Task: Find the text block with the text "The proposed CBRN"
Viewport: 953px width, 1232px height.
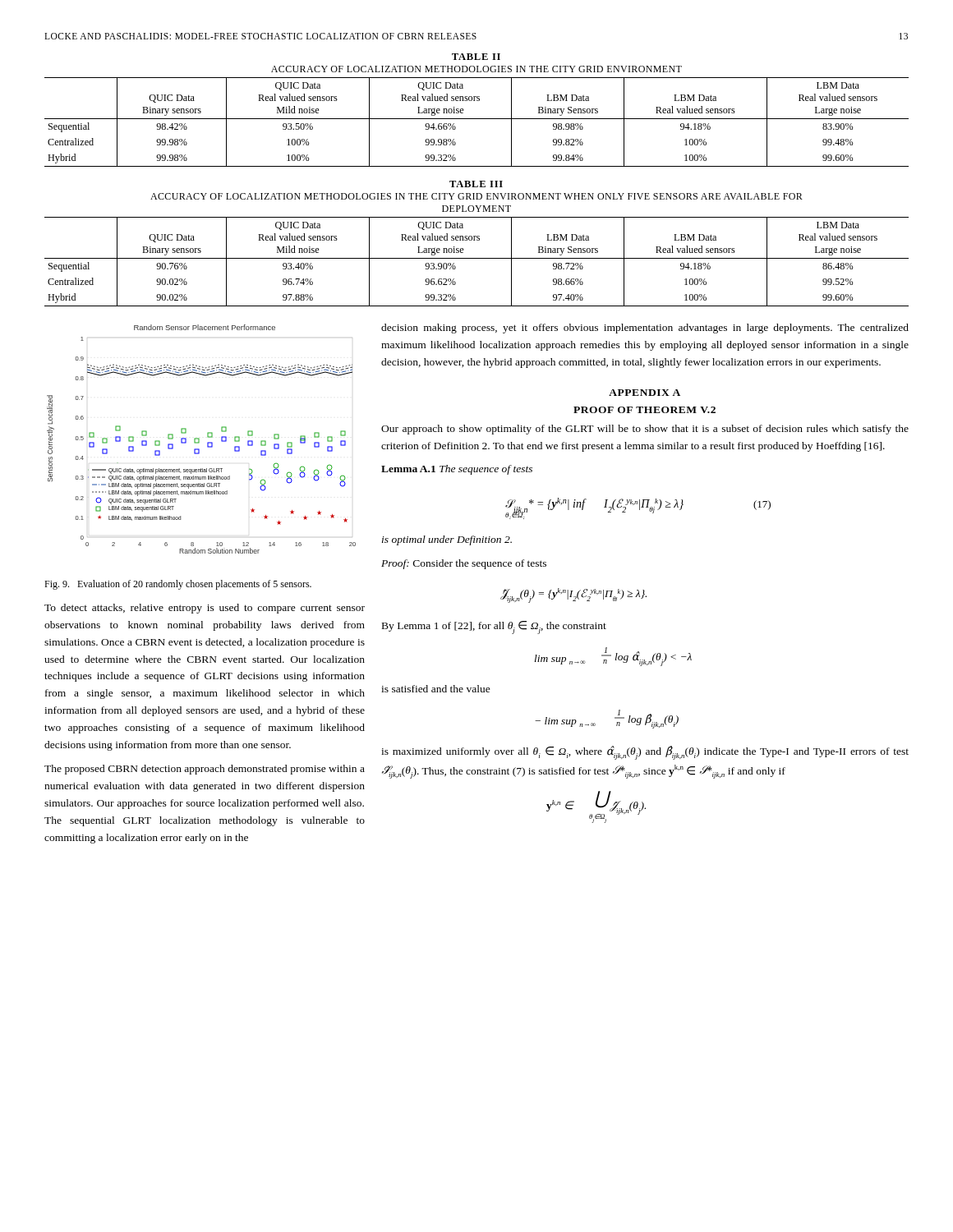Action: pyautogui.click(x=205, y=803)
